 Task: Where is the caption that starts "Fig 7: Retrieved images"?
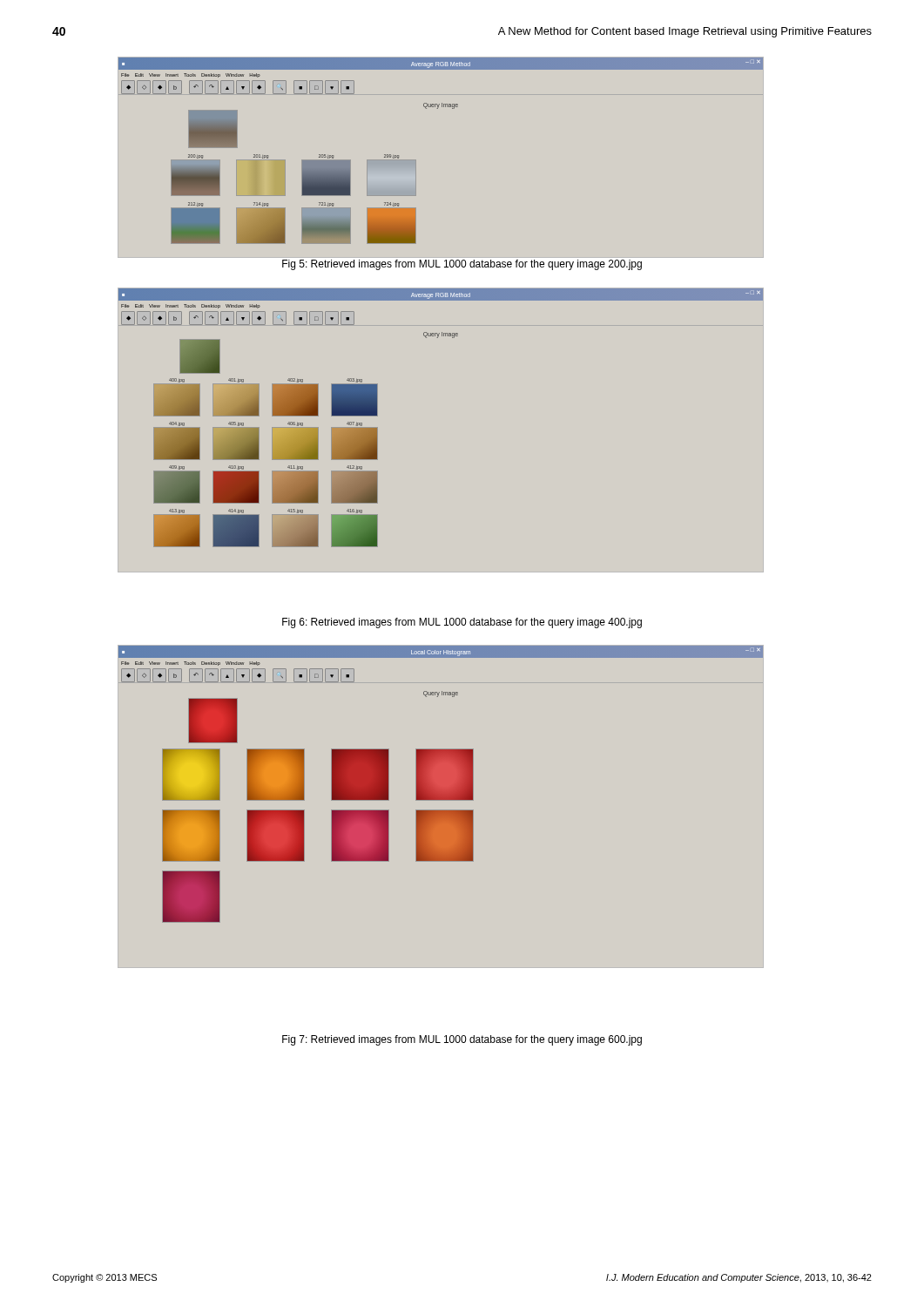462,1040
